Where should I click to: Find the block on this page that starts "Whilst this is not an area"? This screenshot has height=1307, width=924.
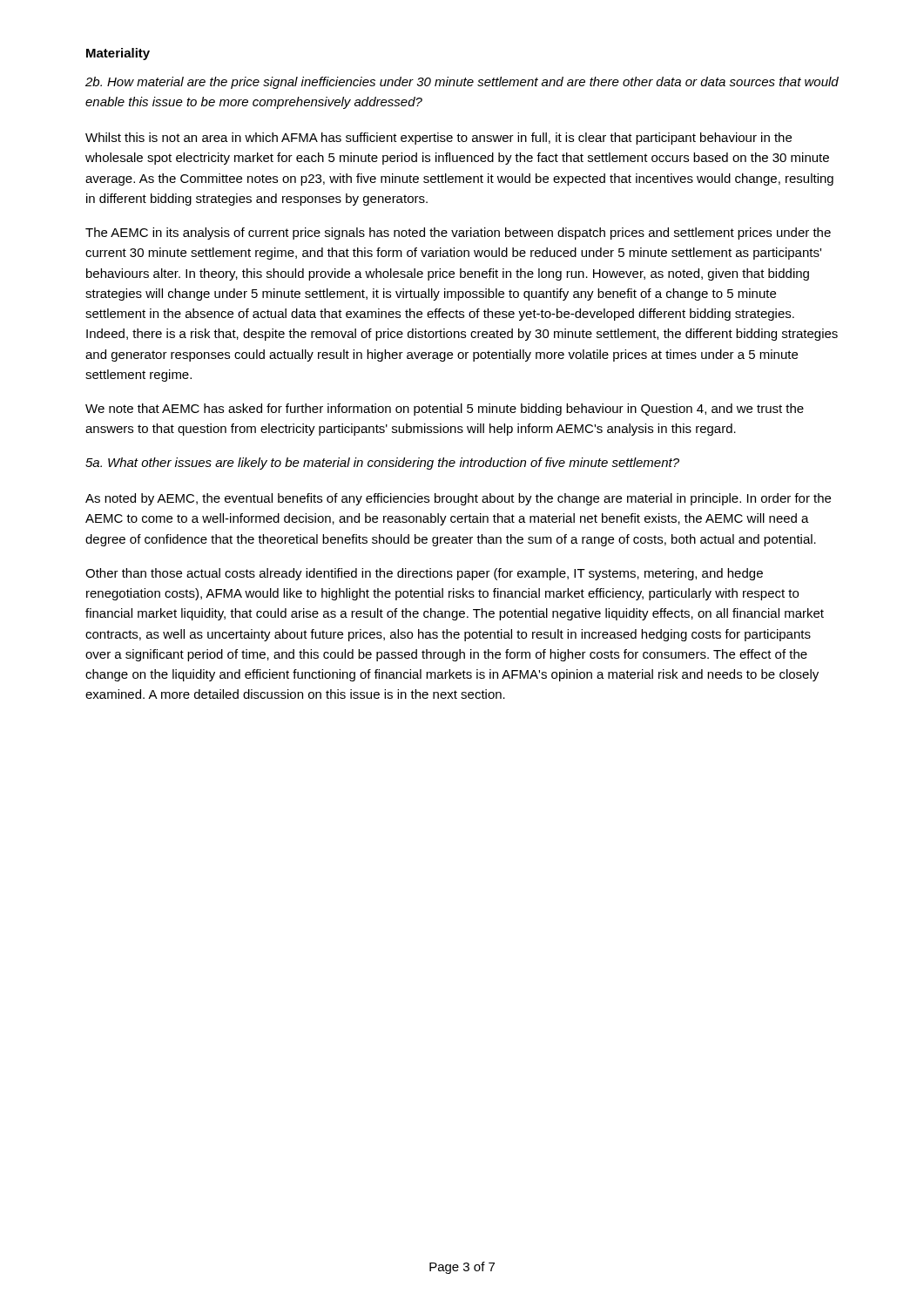pyautogui.click(x=460, y=168)
